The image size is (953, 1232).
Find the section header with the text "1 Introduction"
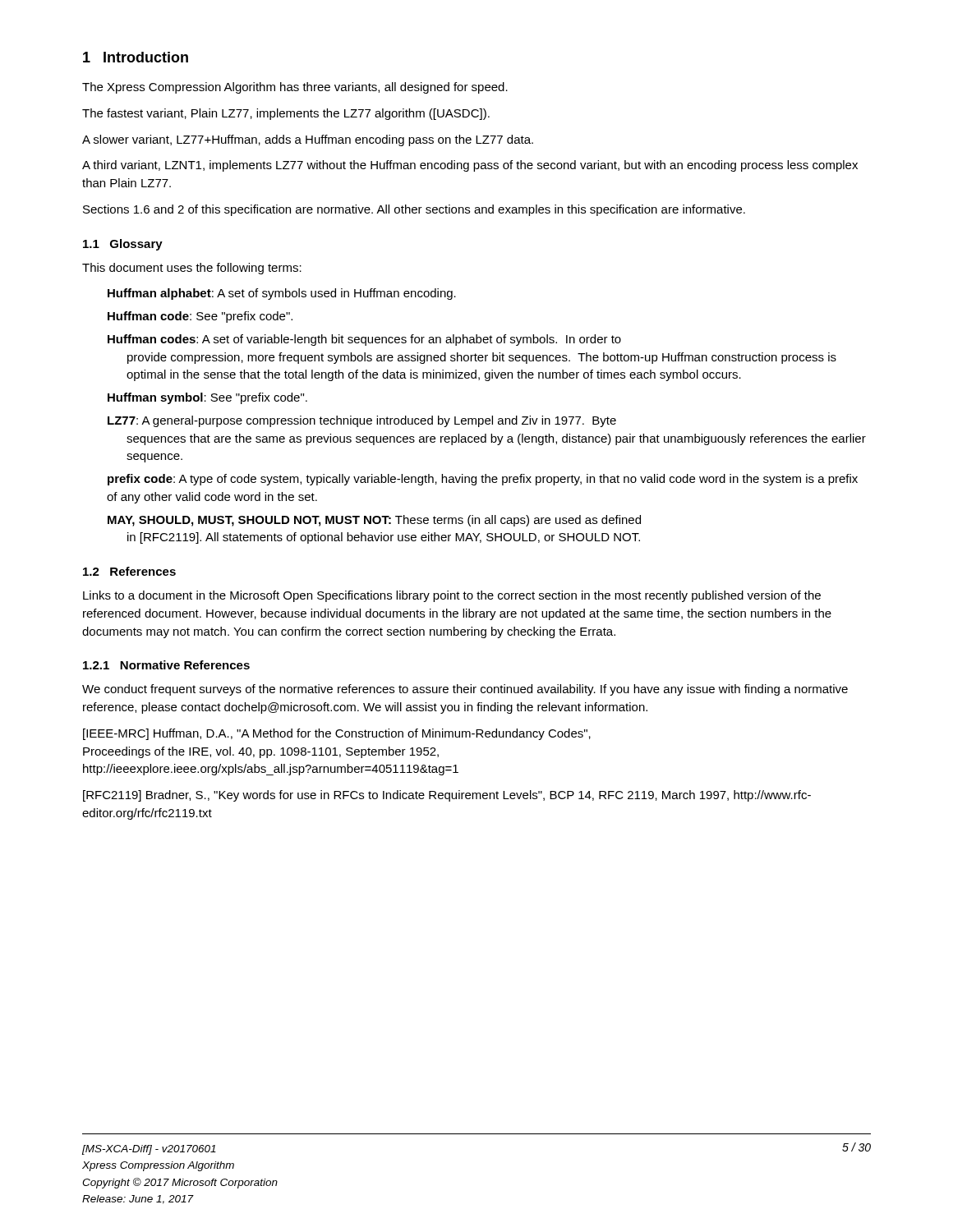pos(136,57)
